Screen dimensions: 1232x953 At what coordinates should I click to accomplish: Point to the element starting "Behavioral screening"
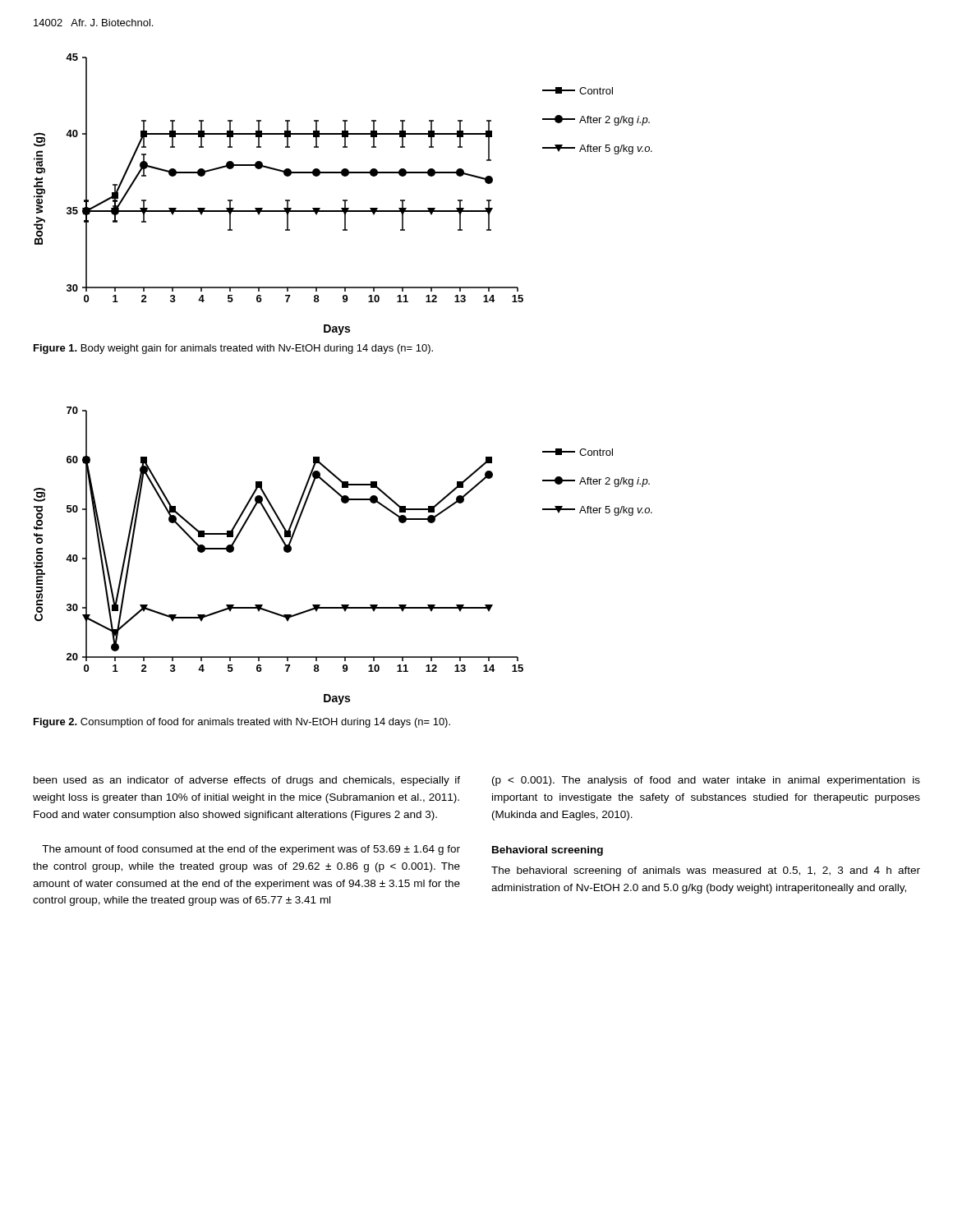pos(547,849)
